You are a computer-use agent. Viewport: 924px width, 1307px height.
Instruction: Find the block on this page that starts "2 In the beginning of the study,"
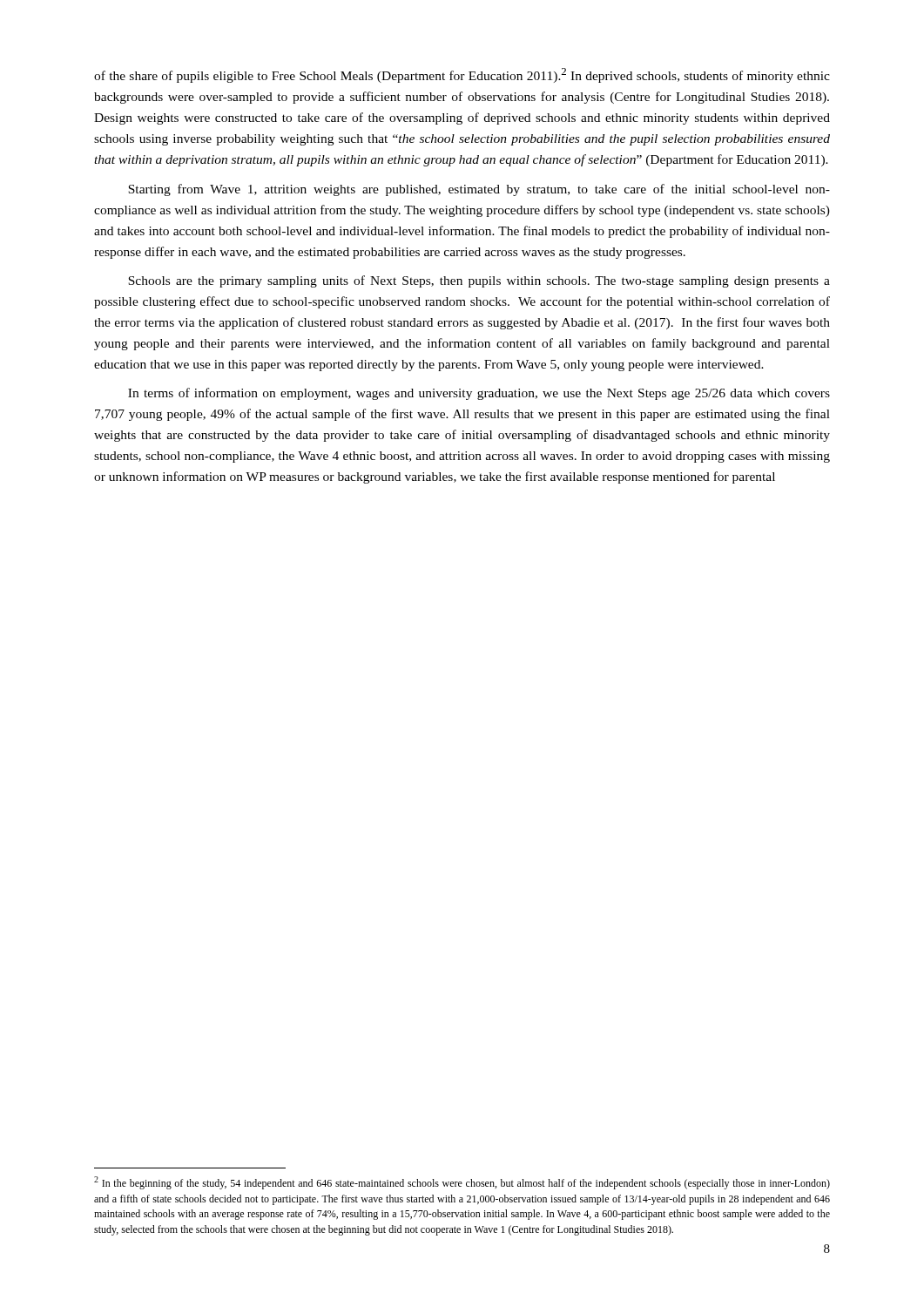(462, 1206)
